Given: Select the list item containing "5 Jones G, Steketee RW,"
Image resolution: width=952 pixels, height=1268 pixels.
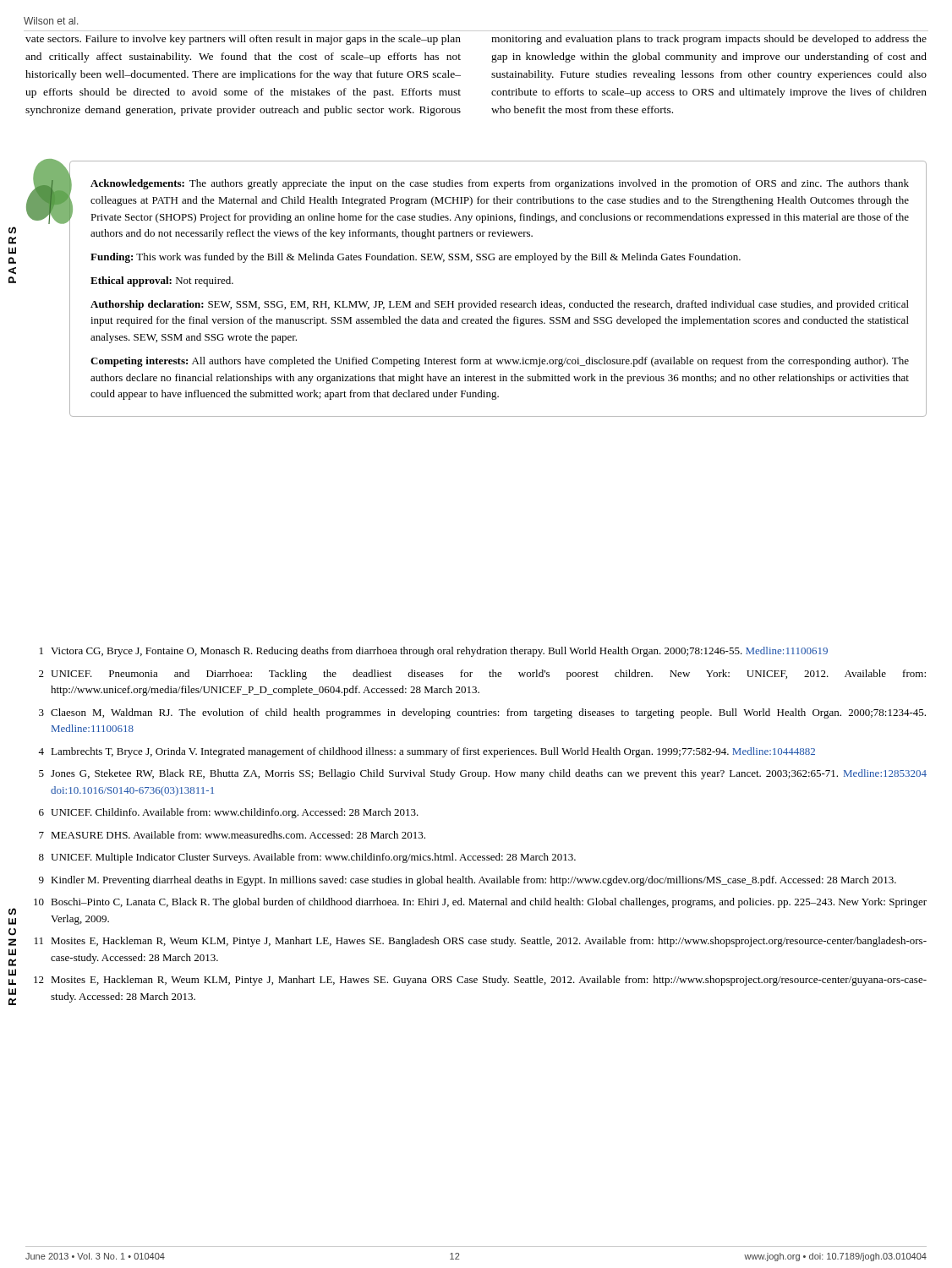Looking at the screenshot, I should (x=476, y=781).
